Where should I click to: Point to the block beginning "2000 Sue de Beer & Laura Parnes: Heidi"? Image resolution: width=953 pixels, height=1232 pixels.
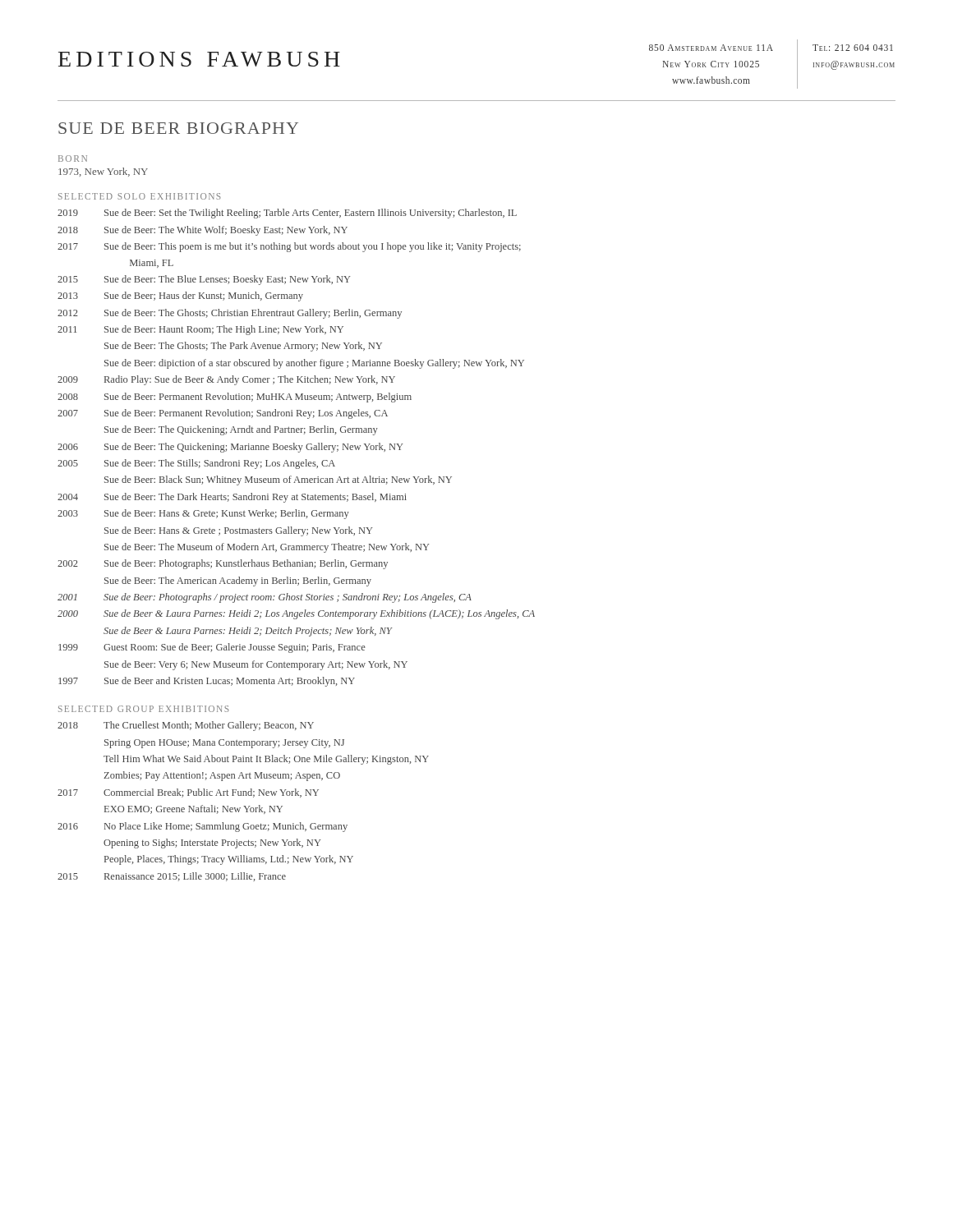pyautogui.click(x=476, y=614)
